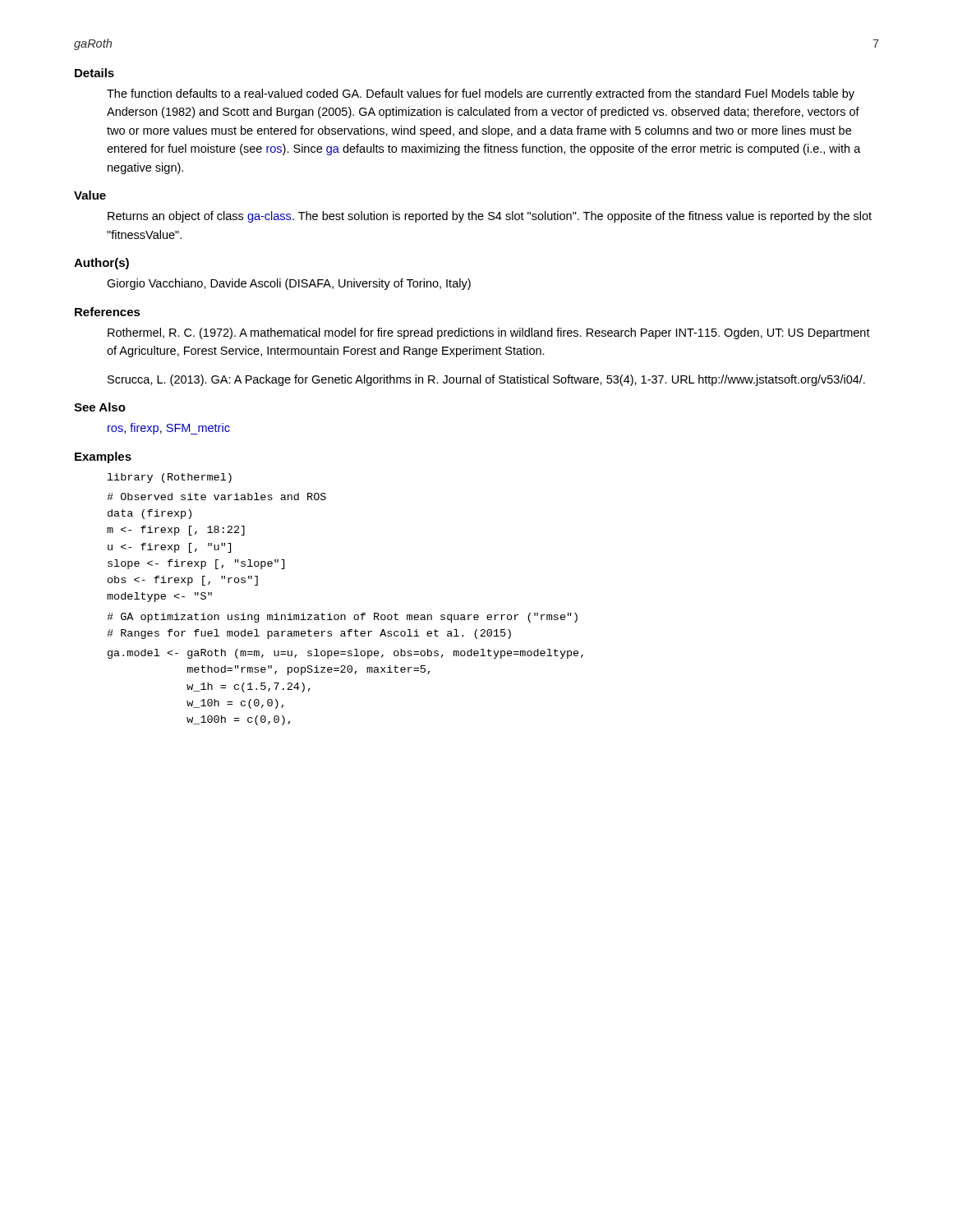The height and width of the screenshot is (1232, 953).
Task: Locate the block of text that opens with "# Observed site variables and ROS"
Action: coord(217,547)
